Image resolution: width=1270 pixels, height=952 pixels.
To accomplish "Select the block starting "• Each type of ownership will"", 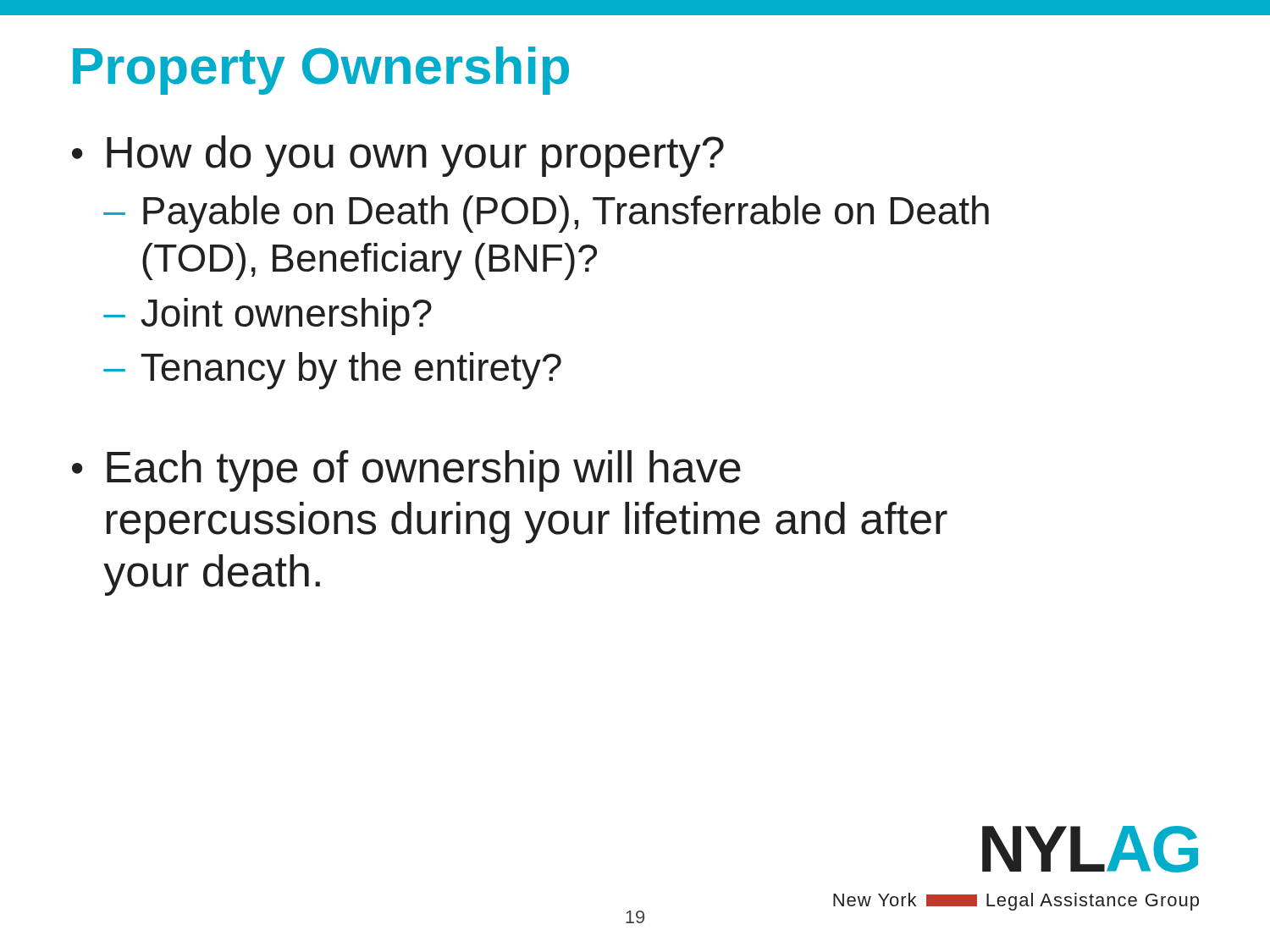I will tap(509, 519).
